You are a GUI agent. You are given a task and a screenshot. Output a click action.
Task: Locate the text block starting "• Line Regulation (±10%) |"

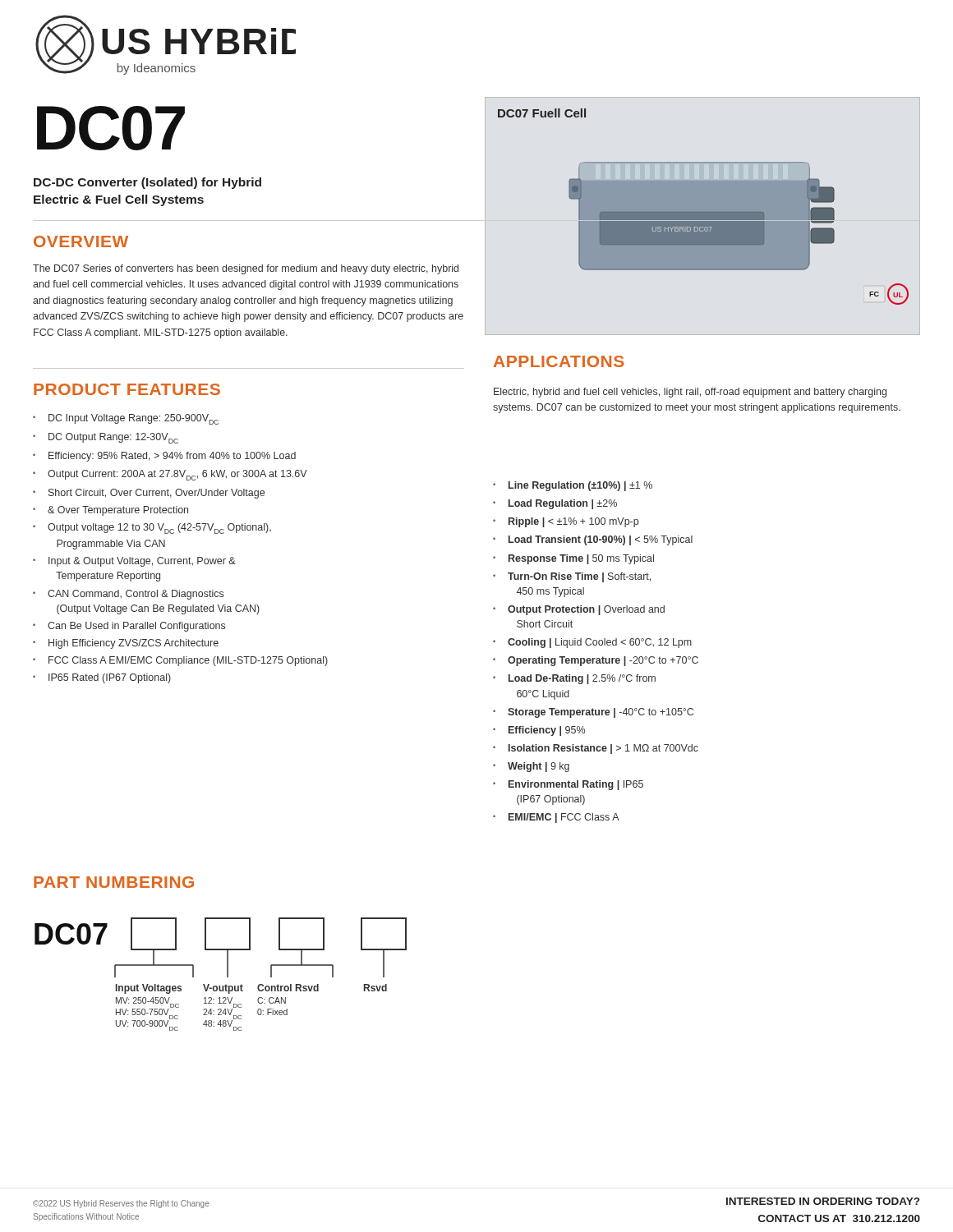(x=573, y=485)
